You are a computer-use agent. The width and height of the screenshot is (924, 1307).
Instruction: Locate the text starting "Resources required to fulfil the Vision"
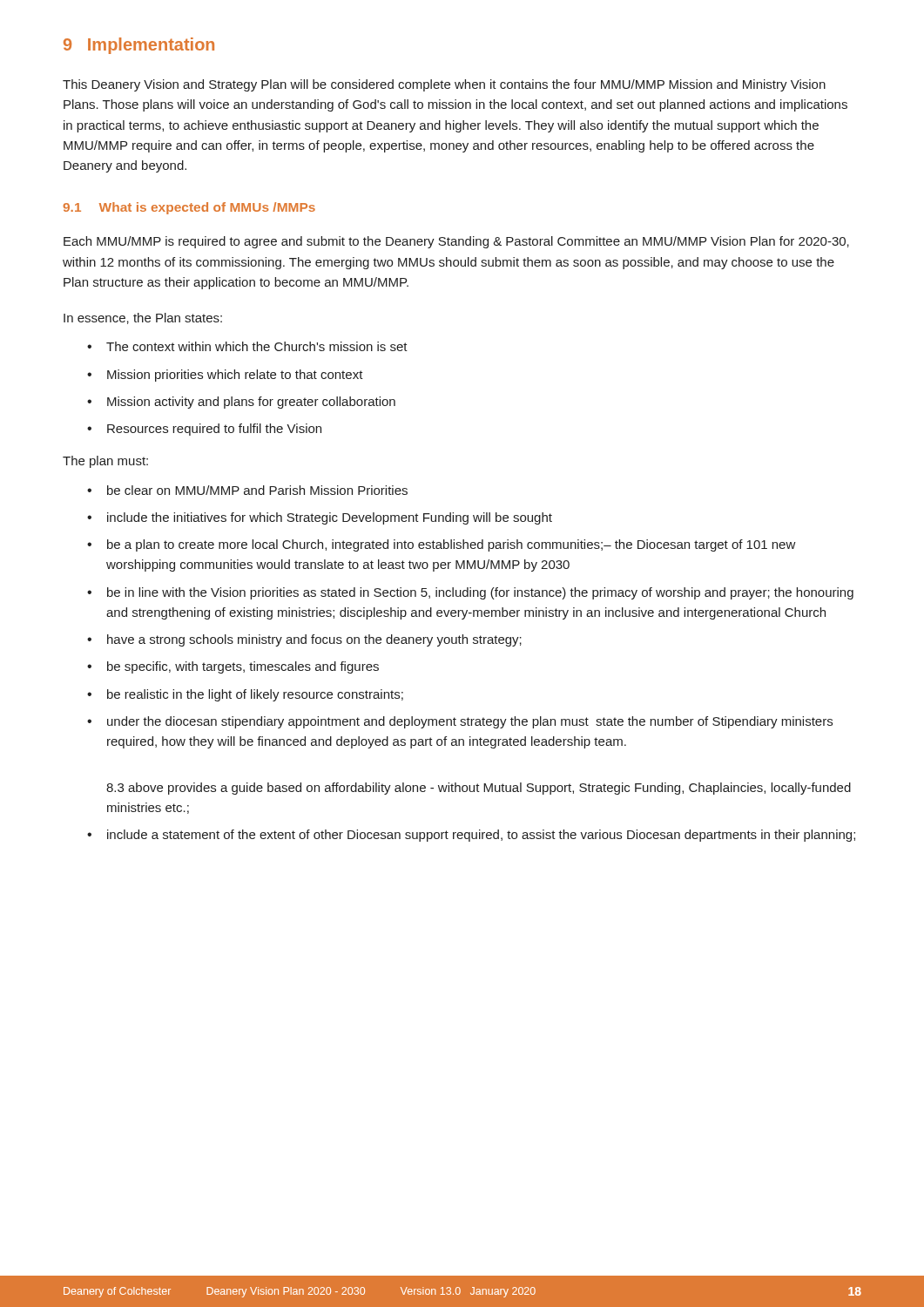click(x=204, y=430)
